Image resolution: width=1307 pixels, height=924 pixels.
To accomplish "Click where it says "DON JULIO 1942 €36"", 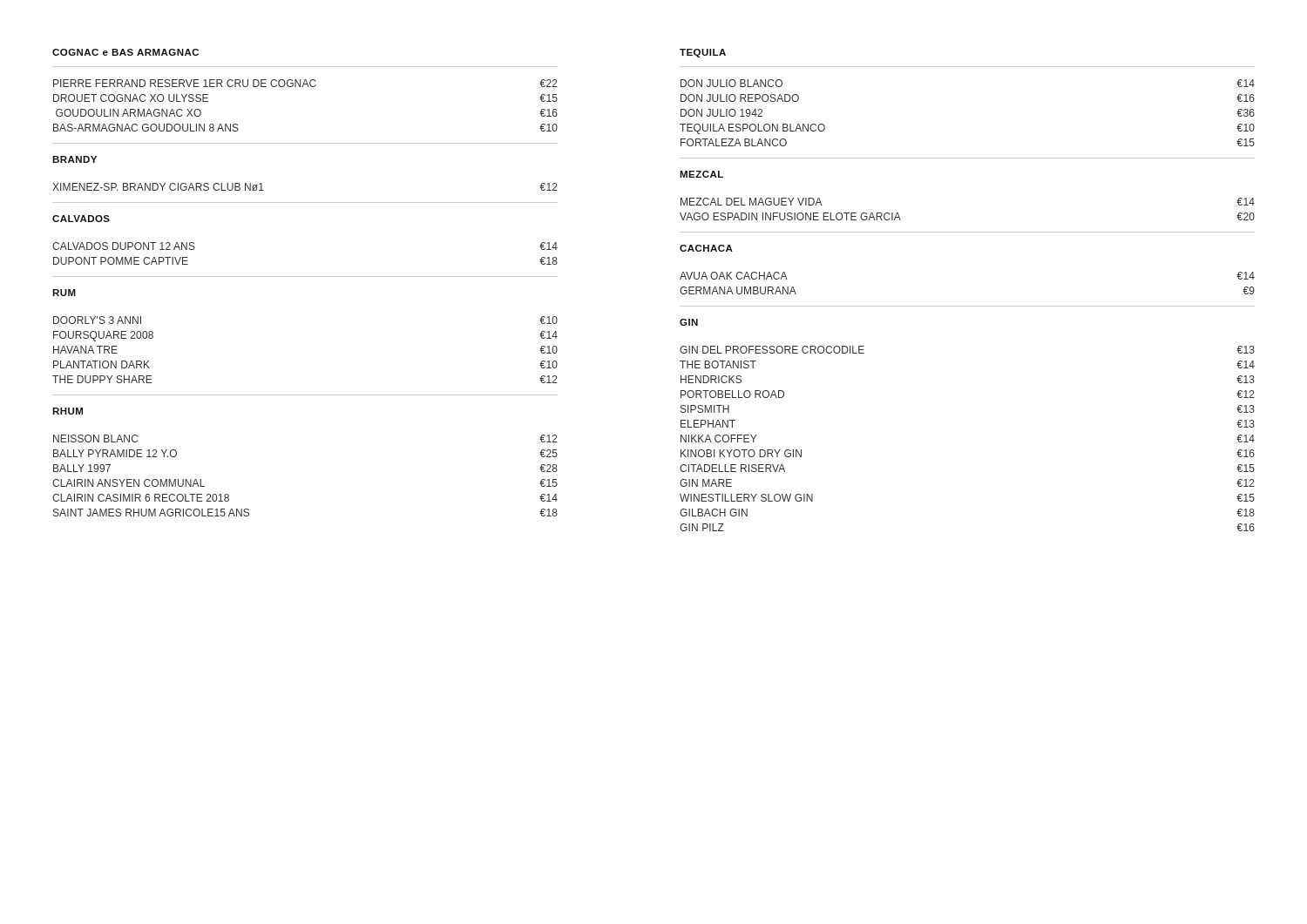I will [721, 113].
